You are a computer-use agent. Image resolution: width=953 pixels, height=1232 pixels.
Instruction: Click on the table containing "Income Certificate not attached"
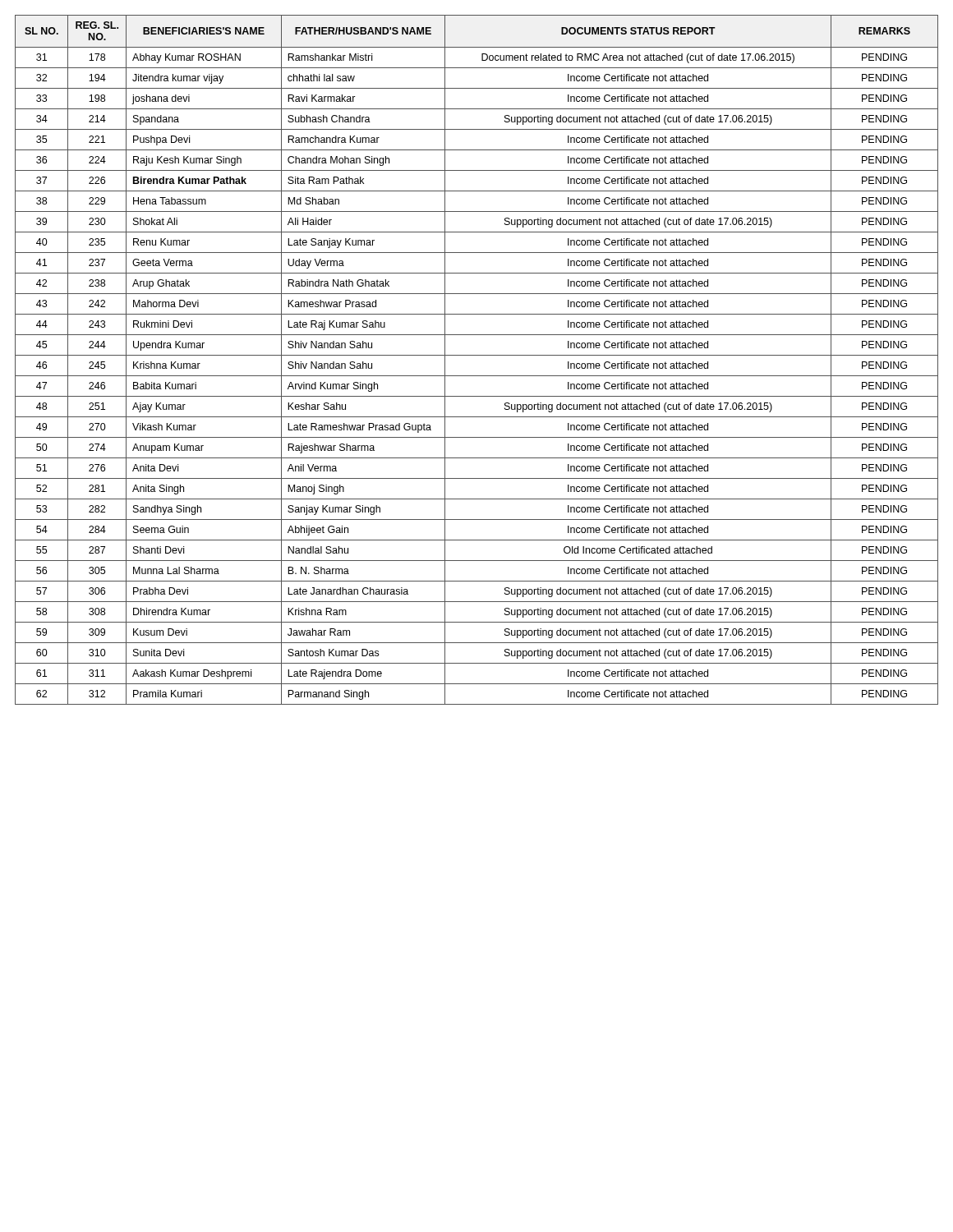476,360
